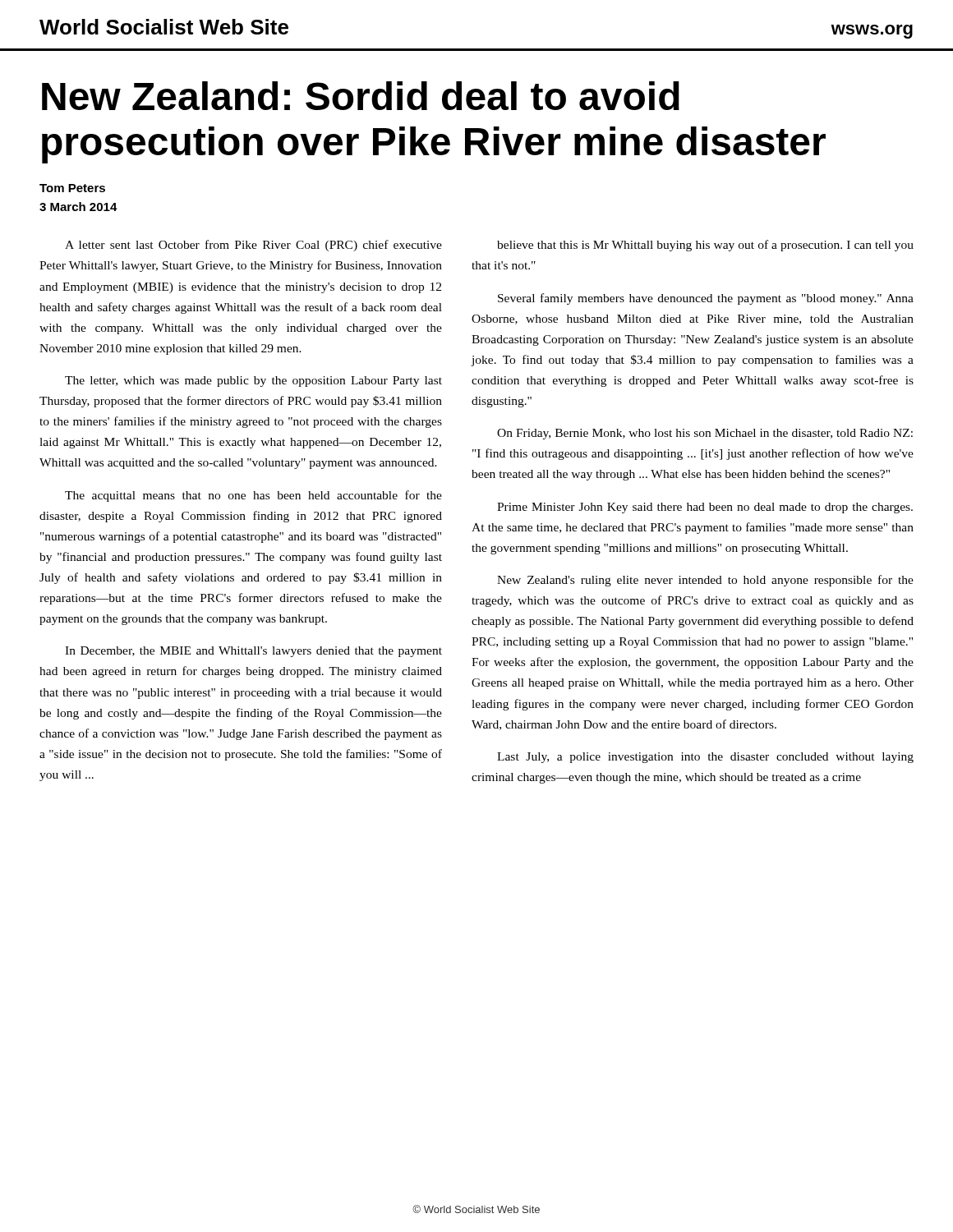Locate the block starting "The acquittal means"
The width and height of the screenshot is (953, 1232).
tap(241, 556)
